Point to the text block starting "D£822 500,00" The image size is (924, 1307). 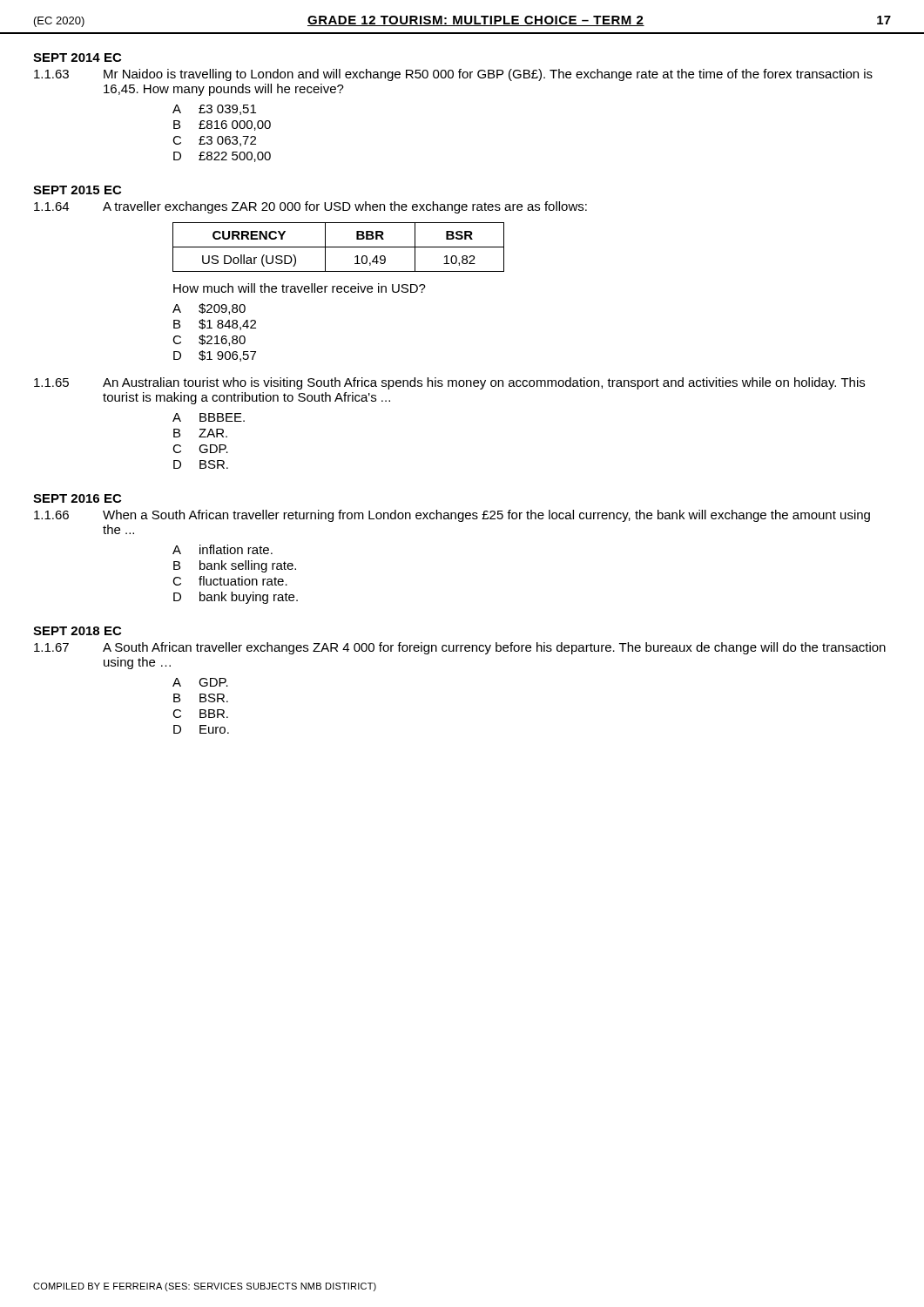tap(222, 157)
